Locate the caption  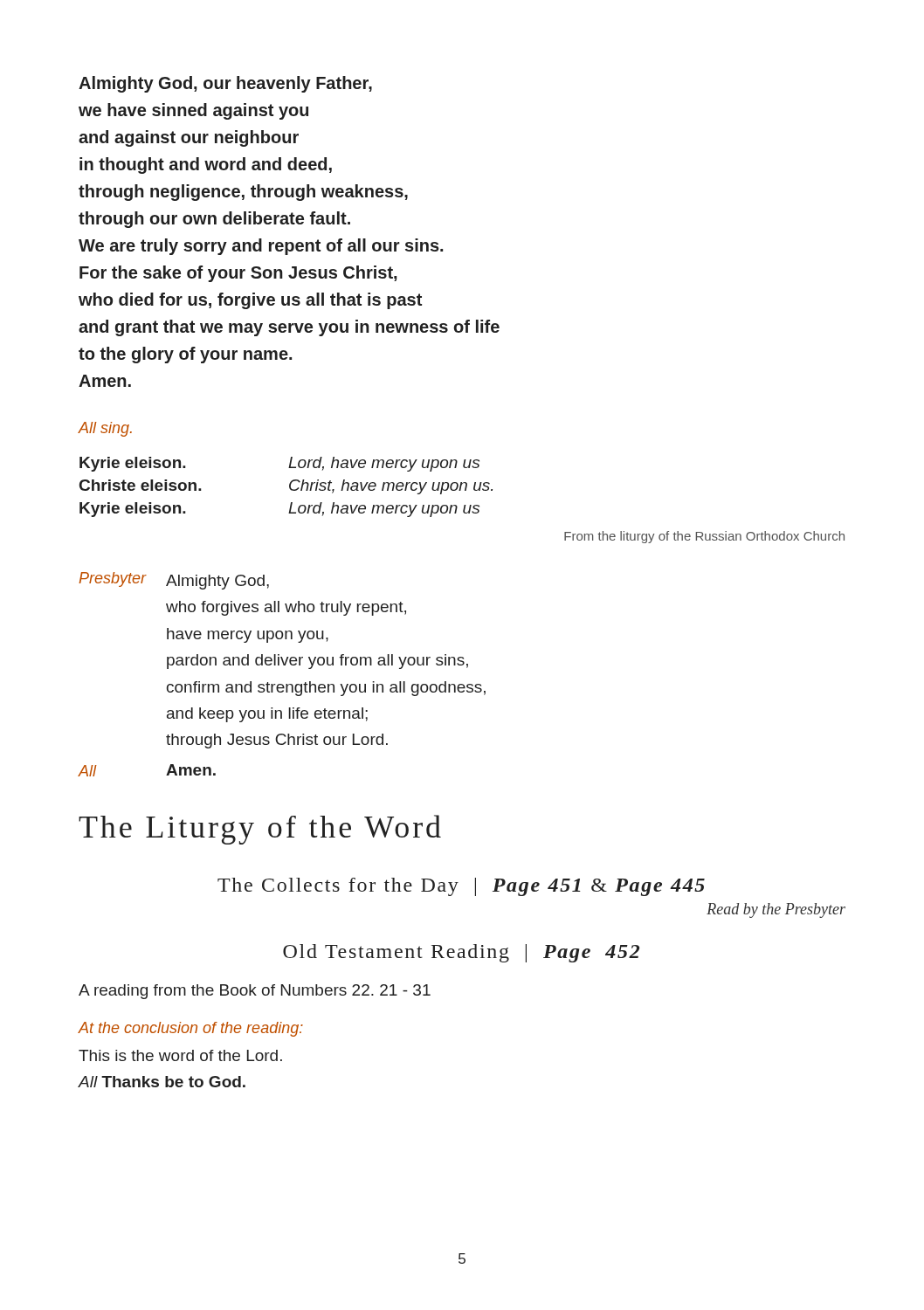(x=705, y=536)
